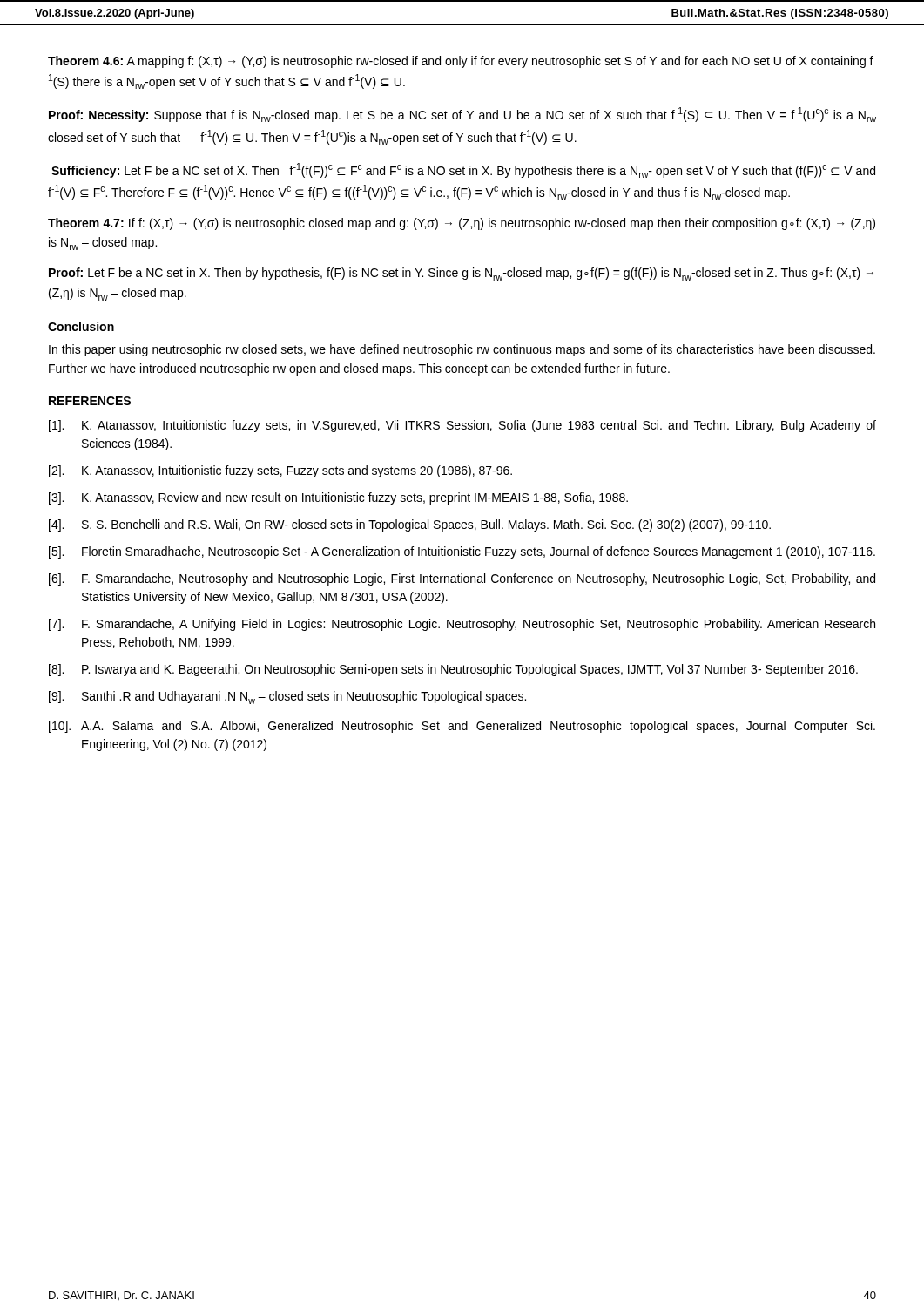Point to the block beginning "[9]. Santhi .R"

(x=462, y=698)
